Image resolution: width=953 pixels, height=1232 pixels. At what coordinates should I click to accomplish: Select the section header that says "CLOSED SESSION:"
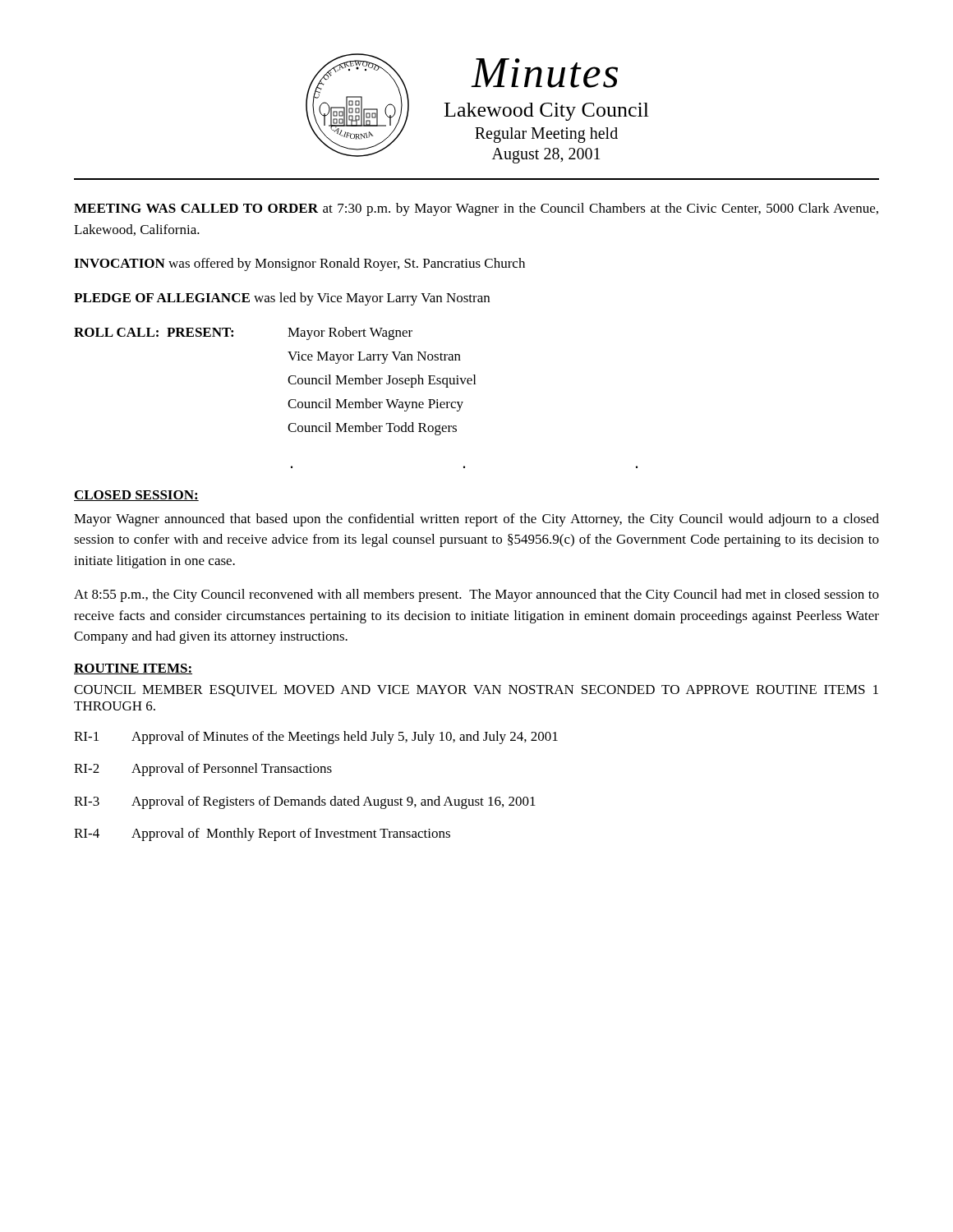coord(136,495)
